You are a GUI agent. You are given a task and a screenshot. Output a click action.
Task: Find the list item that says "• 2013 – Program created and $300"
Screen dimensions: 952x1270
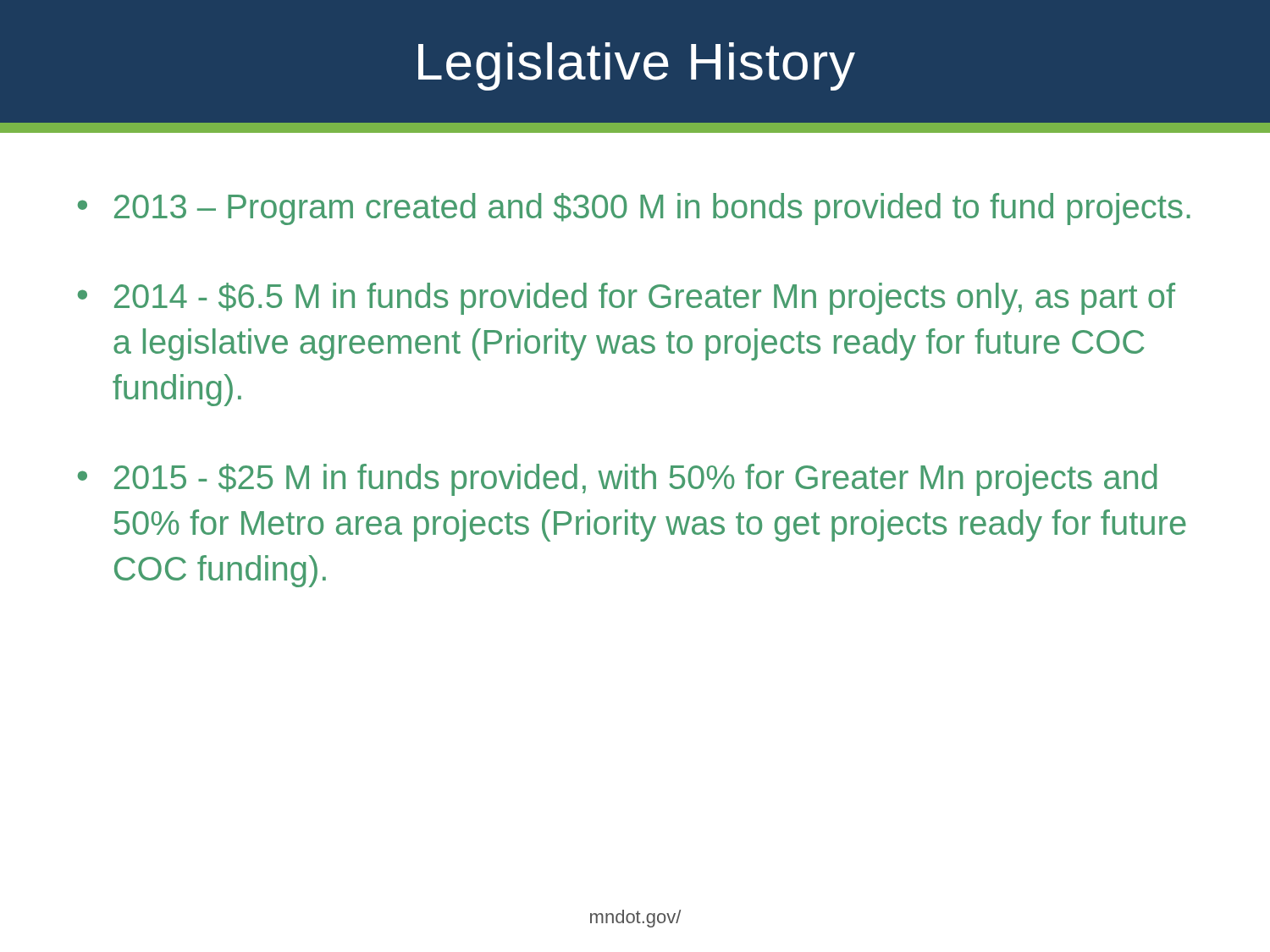tap(635, 206)
